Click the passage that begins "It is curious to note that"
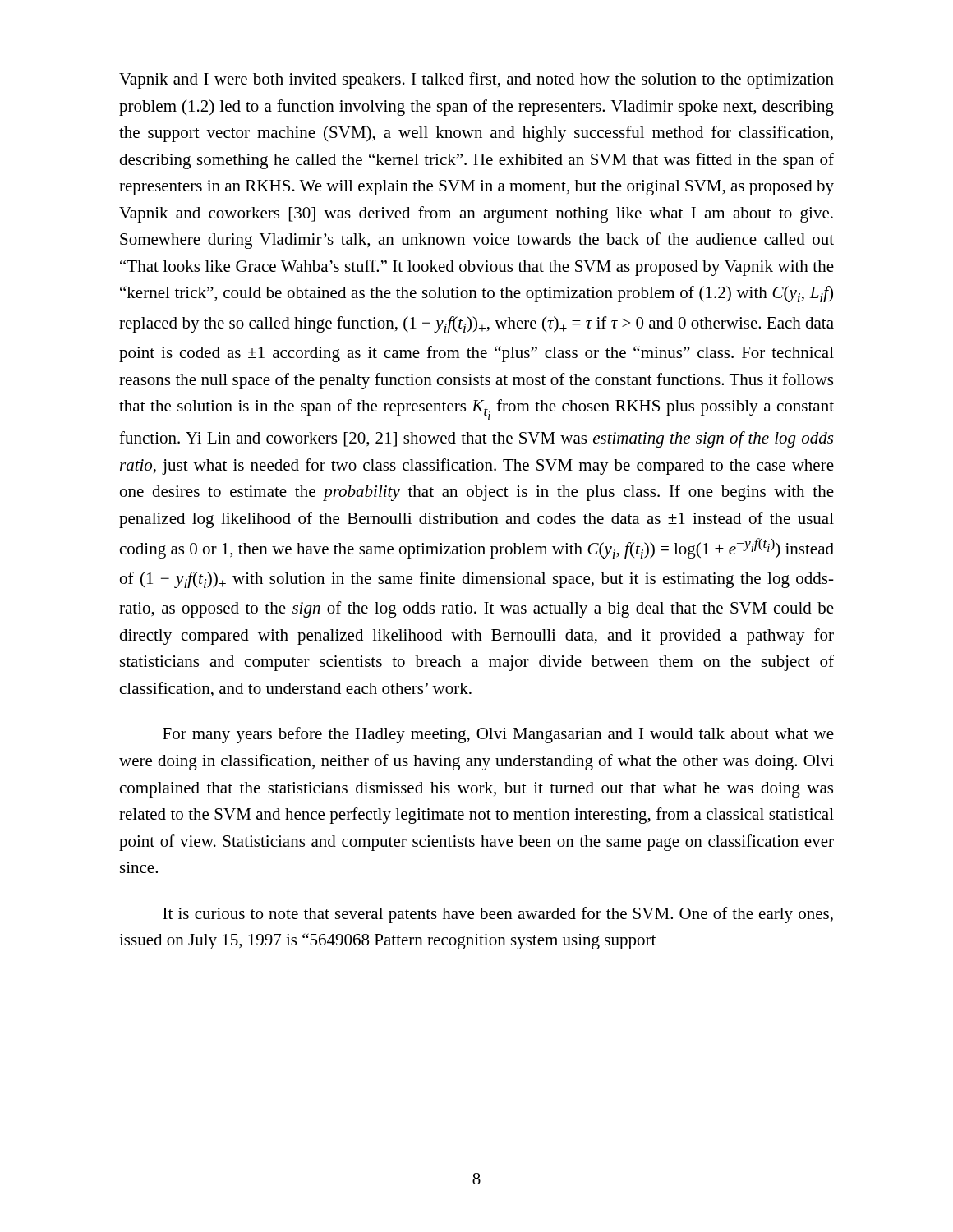Screen dimensions: 1232x953 pos(476,927)
